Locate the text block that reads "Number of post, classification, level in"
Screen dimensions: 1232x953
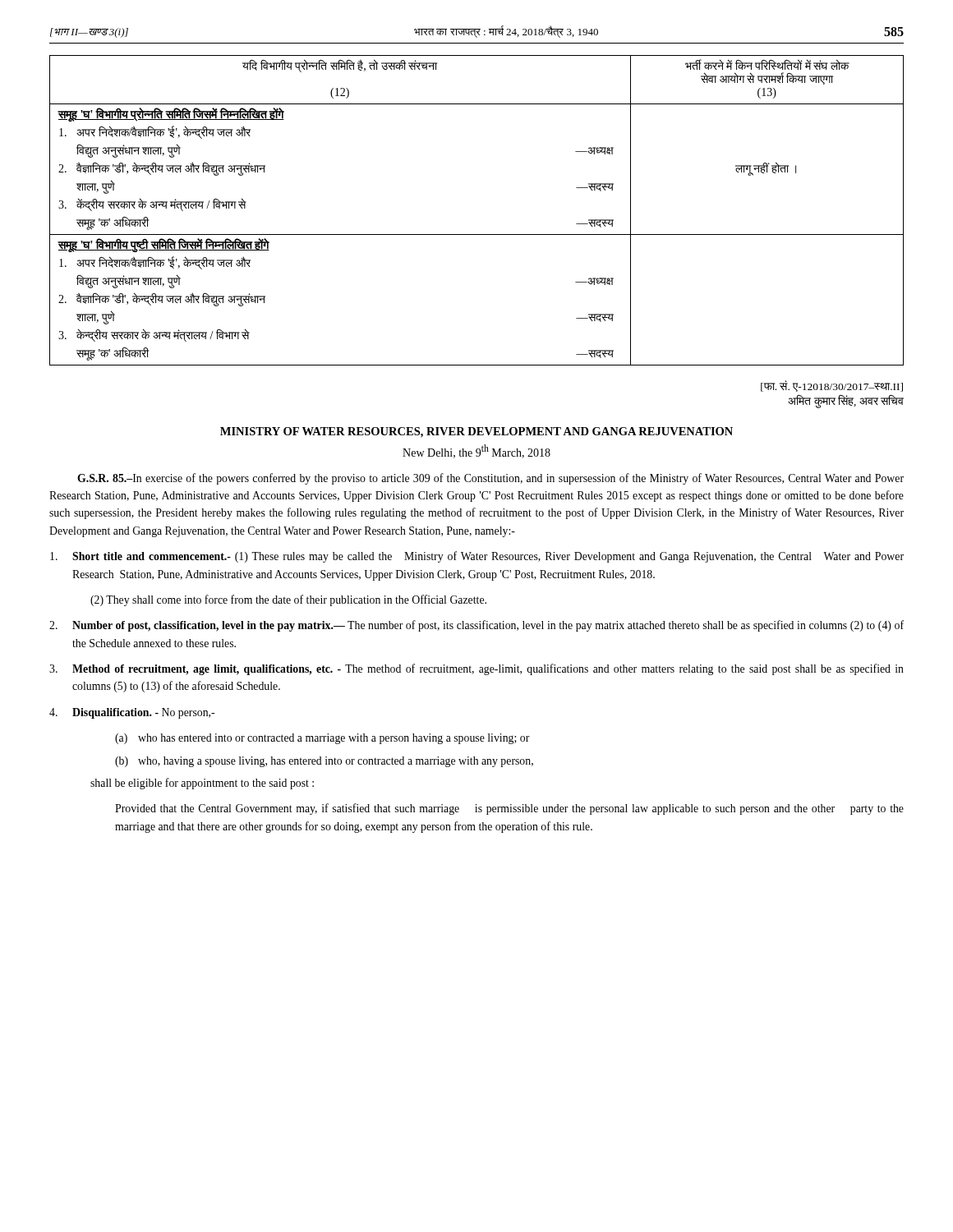pyautogui.click(x=476, y=635)
